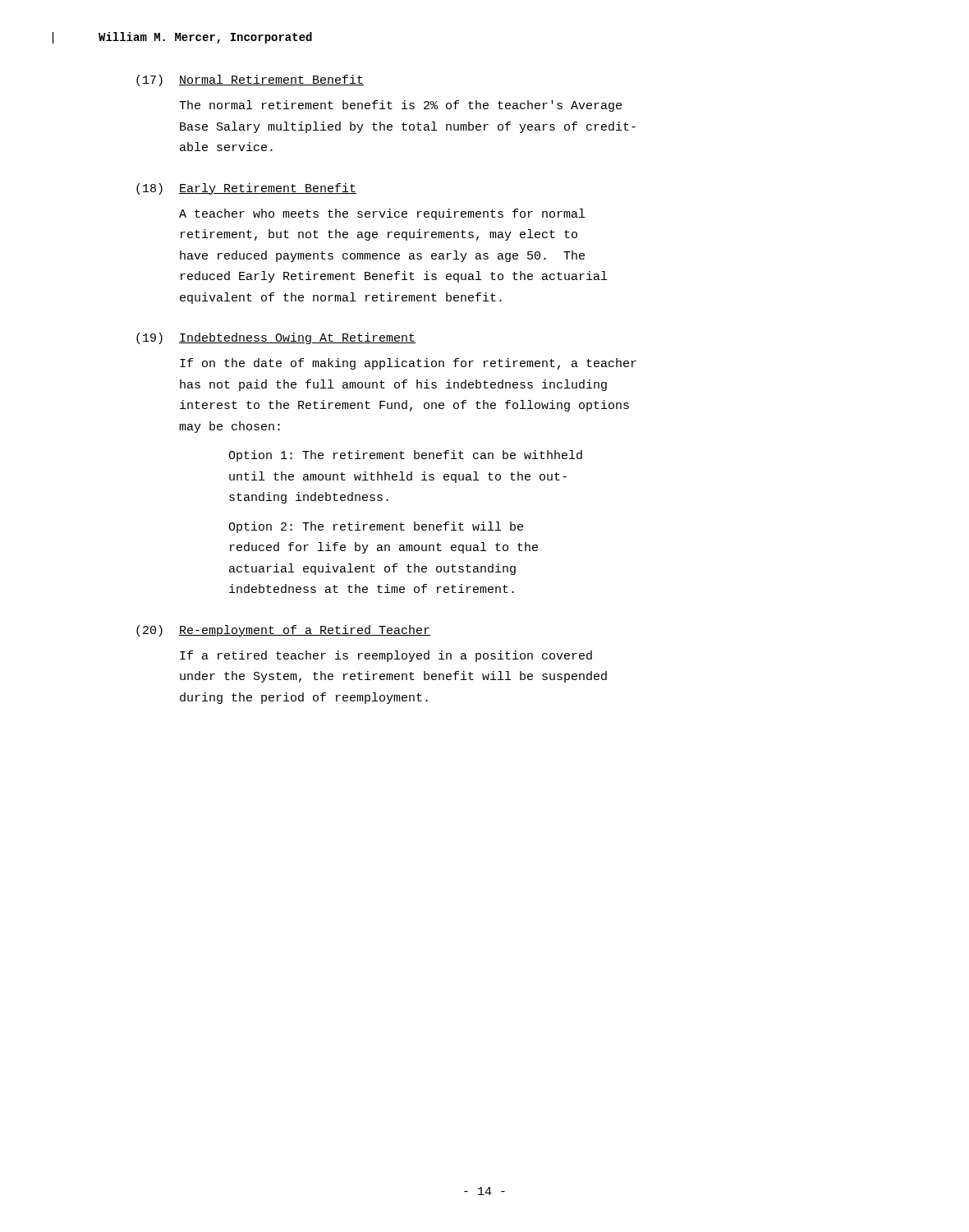Click the passage that begins "Option 1: The retirement benefit can be withheld"
969x1232 pixels.
coord(406,477)
